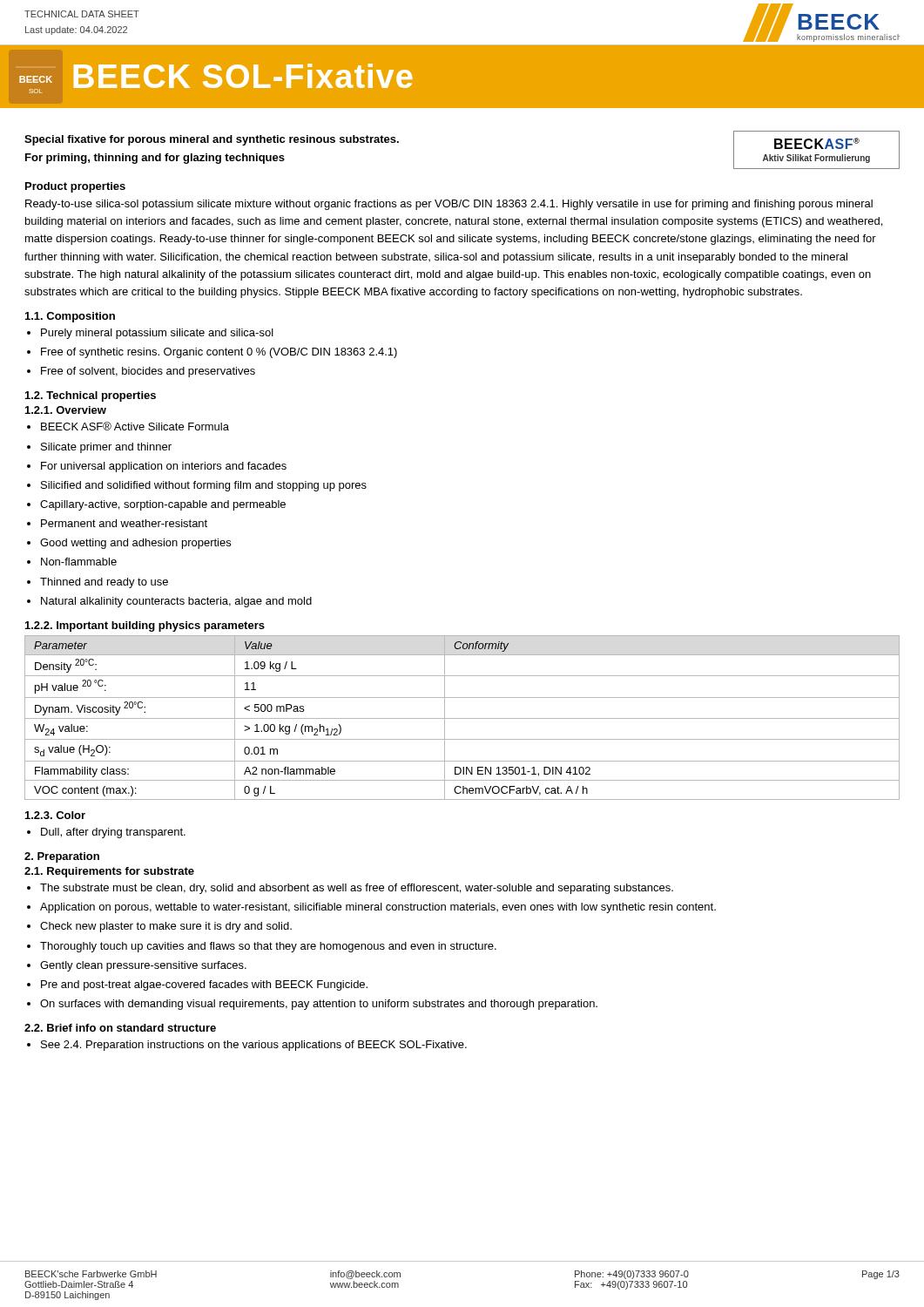Select the list item with the text "Free of synthetic"
Viewport: 924px width, 1307px height.
219,352
